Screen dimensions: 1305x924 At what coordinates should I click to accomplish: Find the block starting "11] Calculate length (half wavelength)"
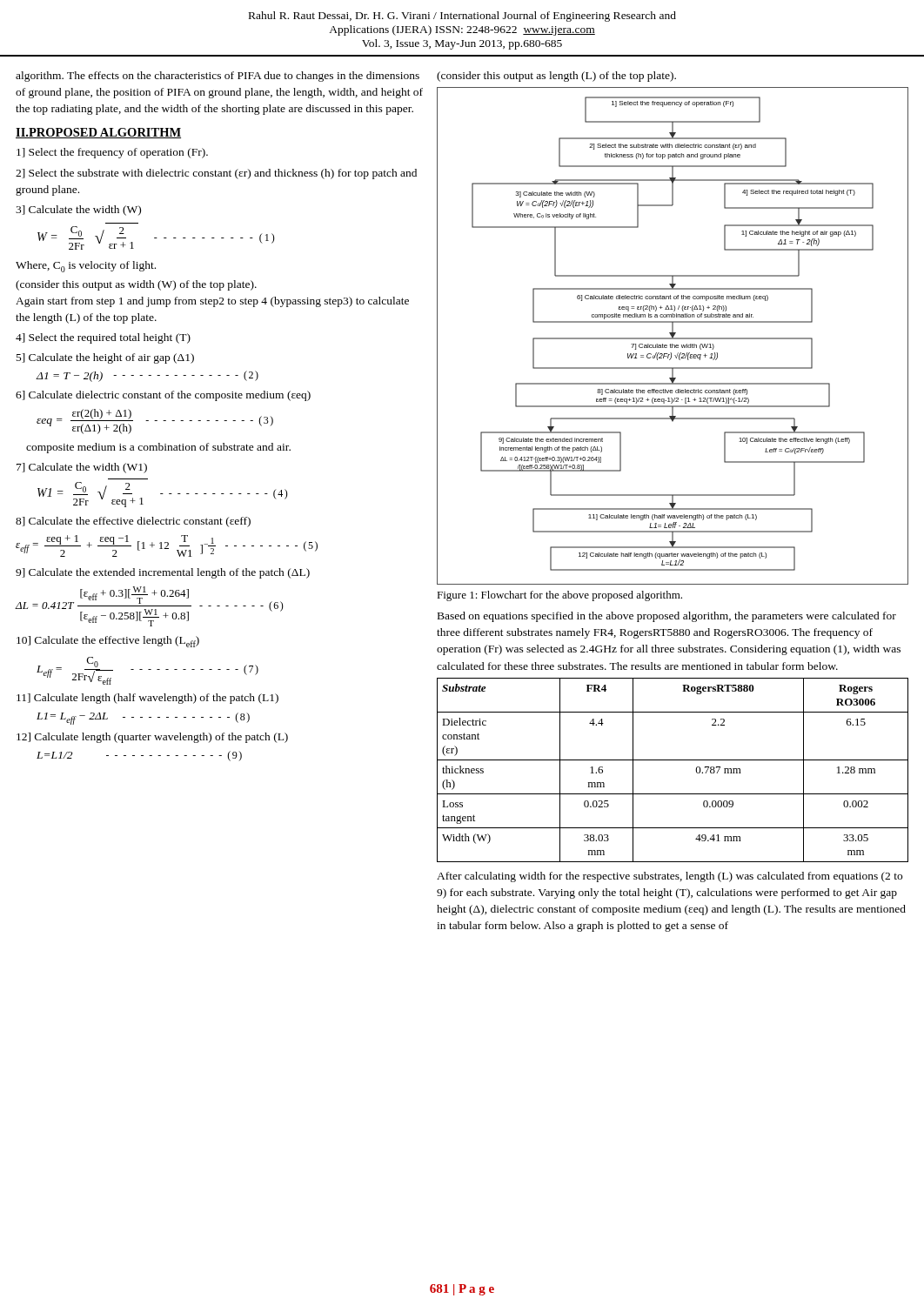pyautogui.click(x=220, y=698)
